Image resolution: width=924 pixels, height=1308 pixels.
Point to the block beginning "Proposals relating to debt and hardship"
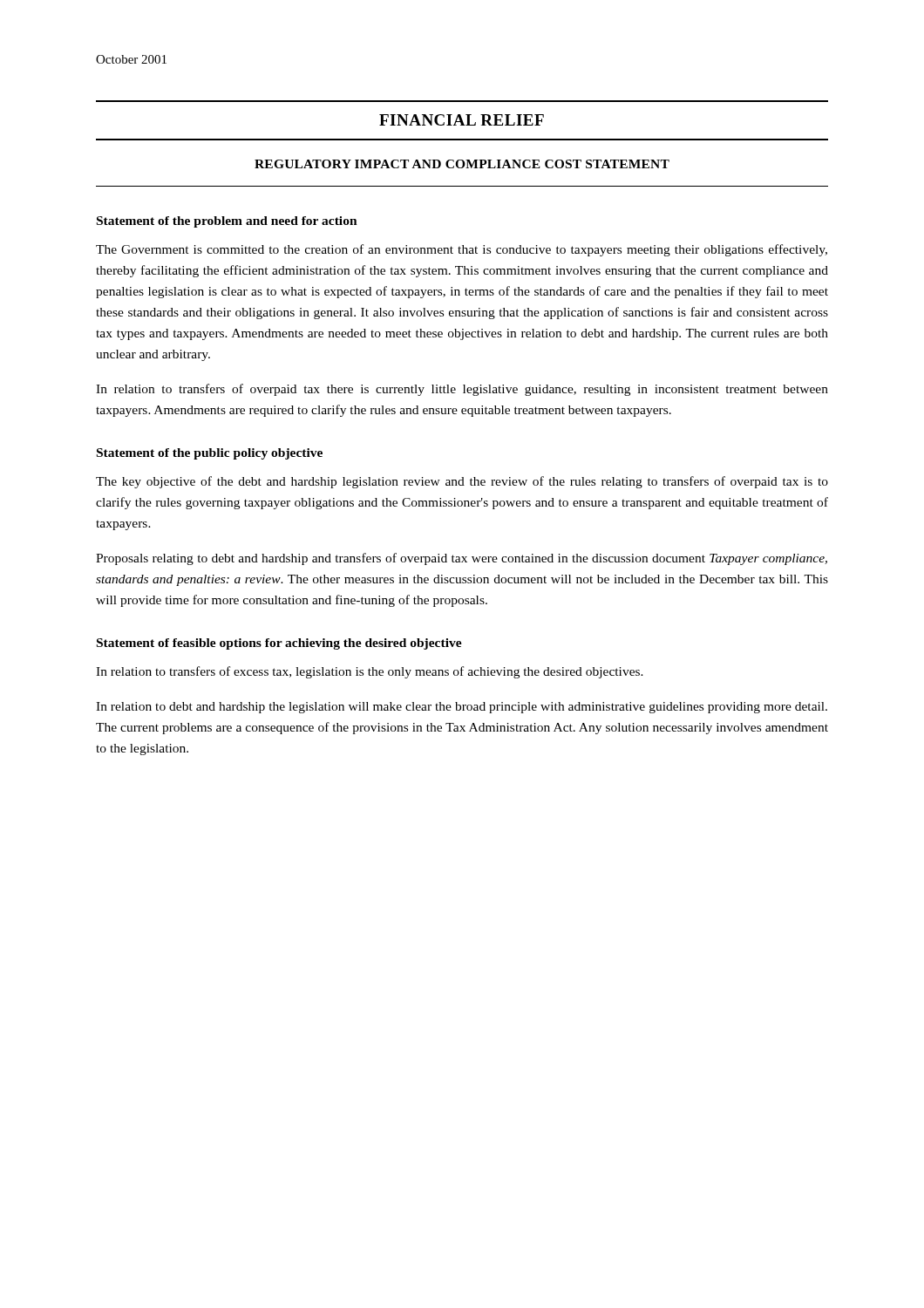pyautogui.click(x=462, y=579)
